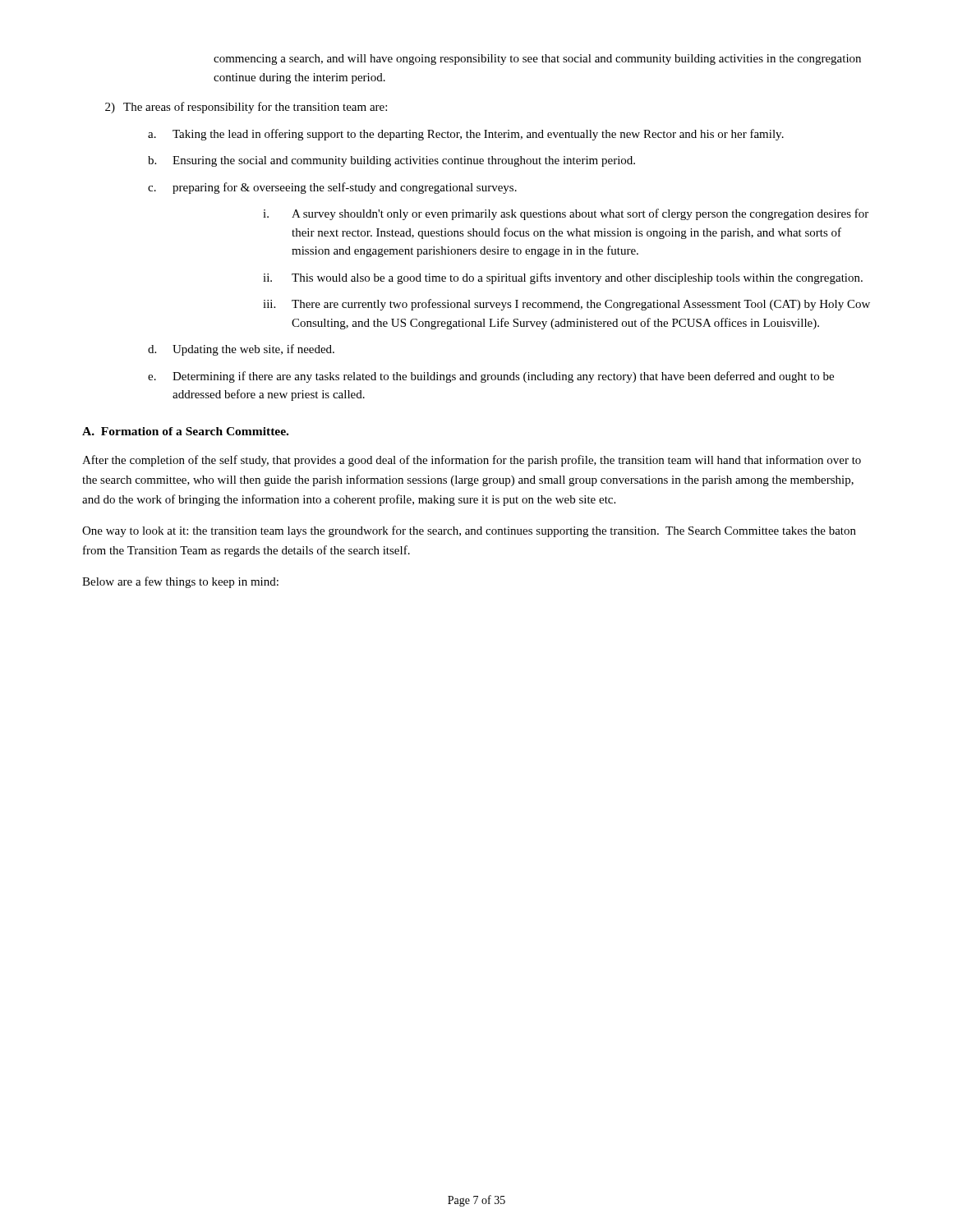Locate the list item with the text "a. Taking the lead in offering support"

(x=509, y=134)
